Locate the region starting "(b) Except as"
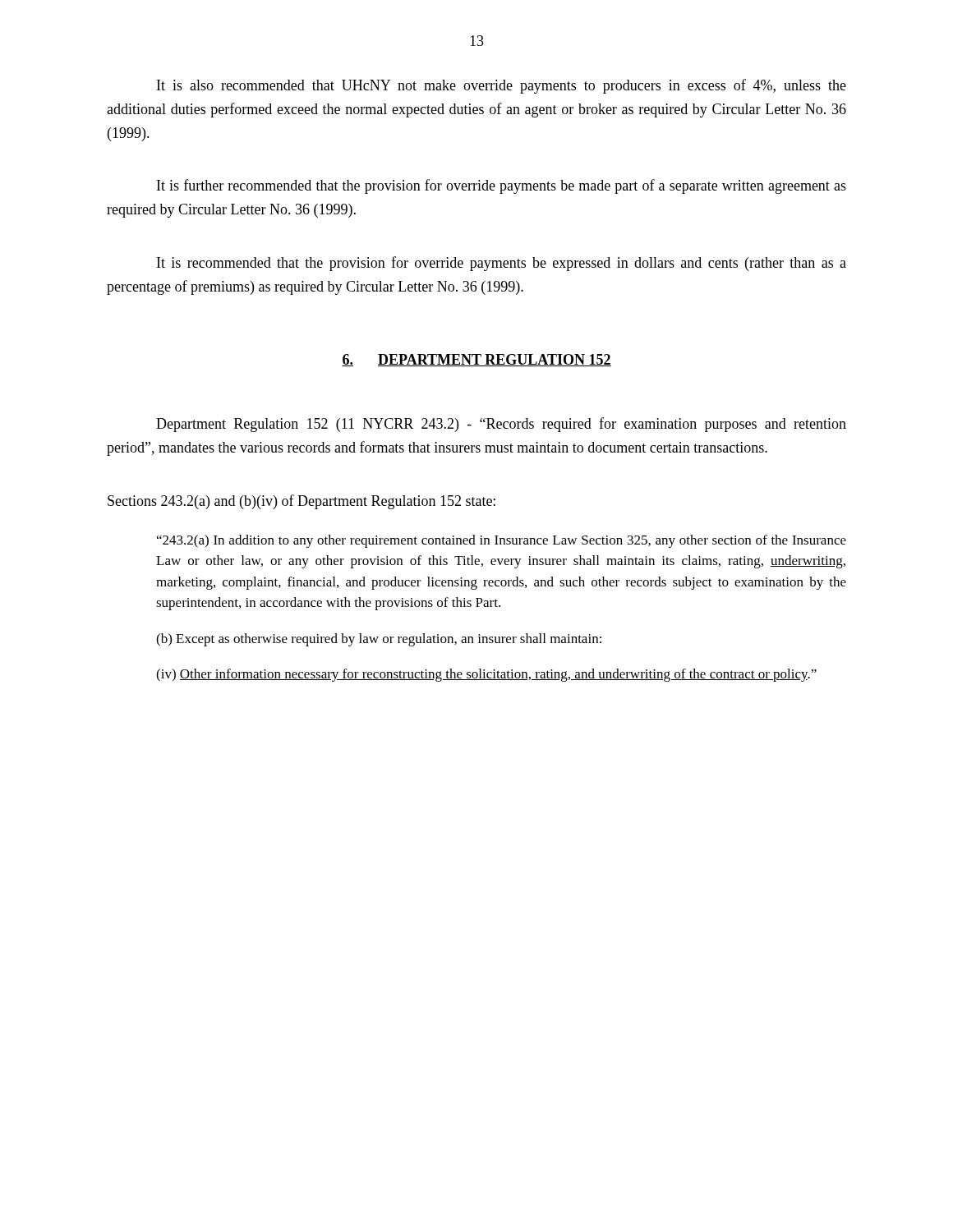This screenshot has width=953, height=1232. (x=379, y=638)
